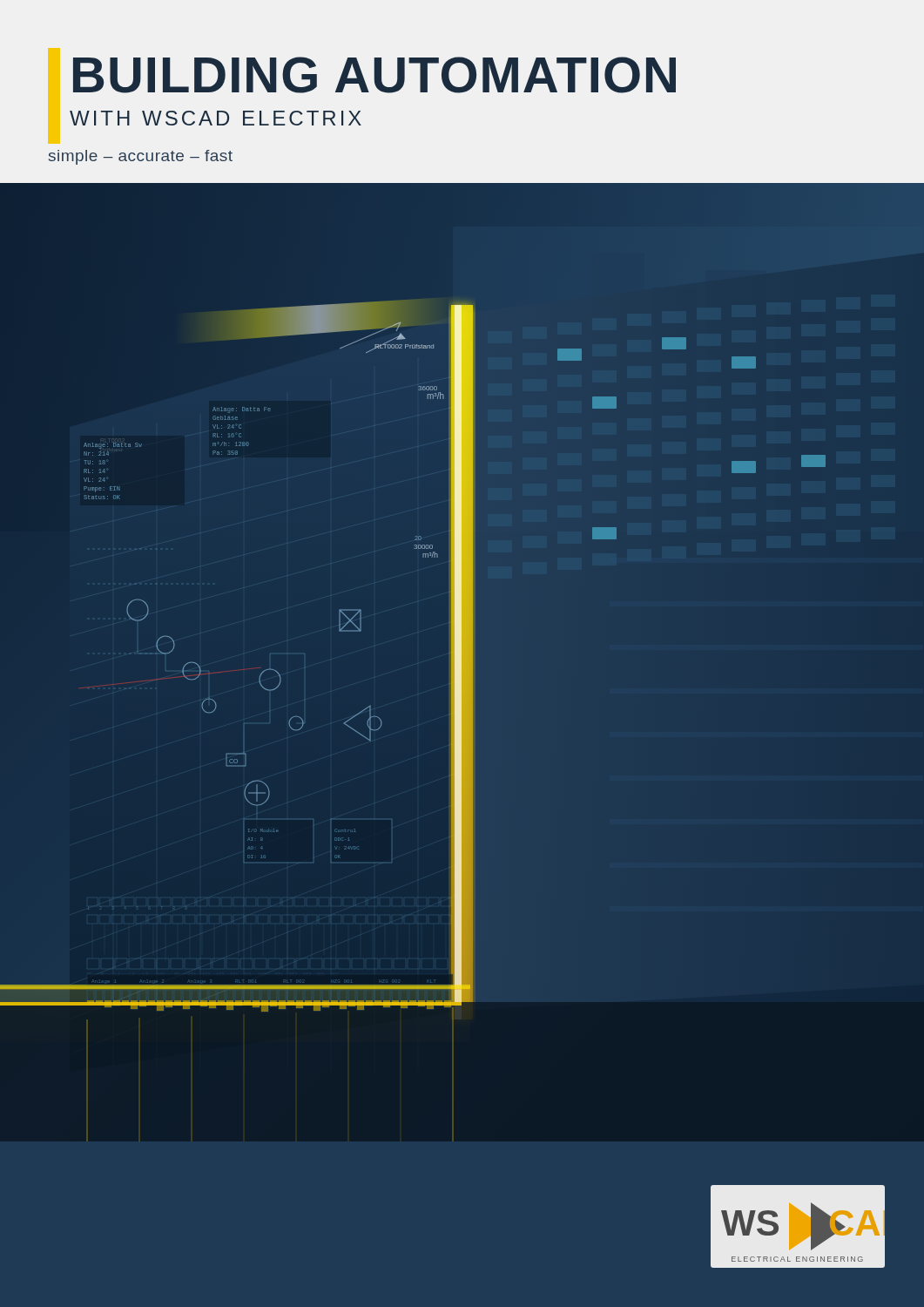Click on the logo
Image resolution: width=924 pixels, height=1307 pixels.
point(798,1226)
